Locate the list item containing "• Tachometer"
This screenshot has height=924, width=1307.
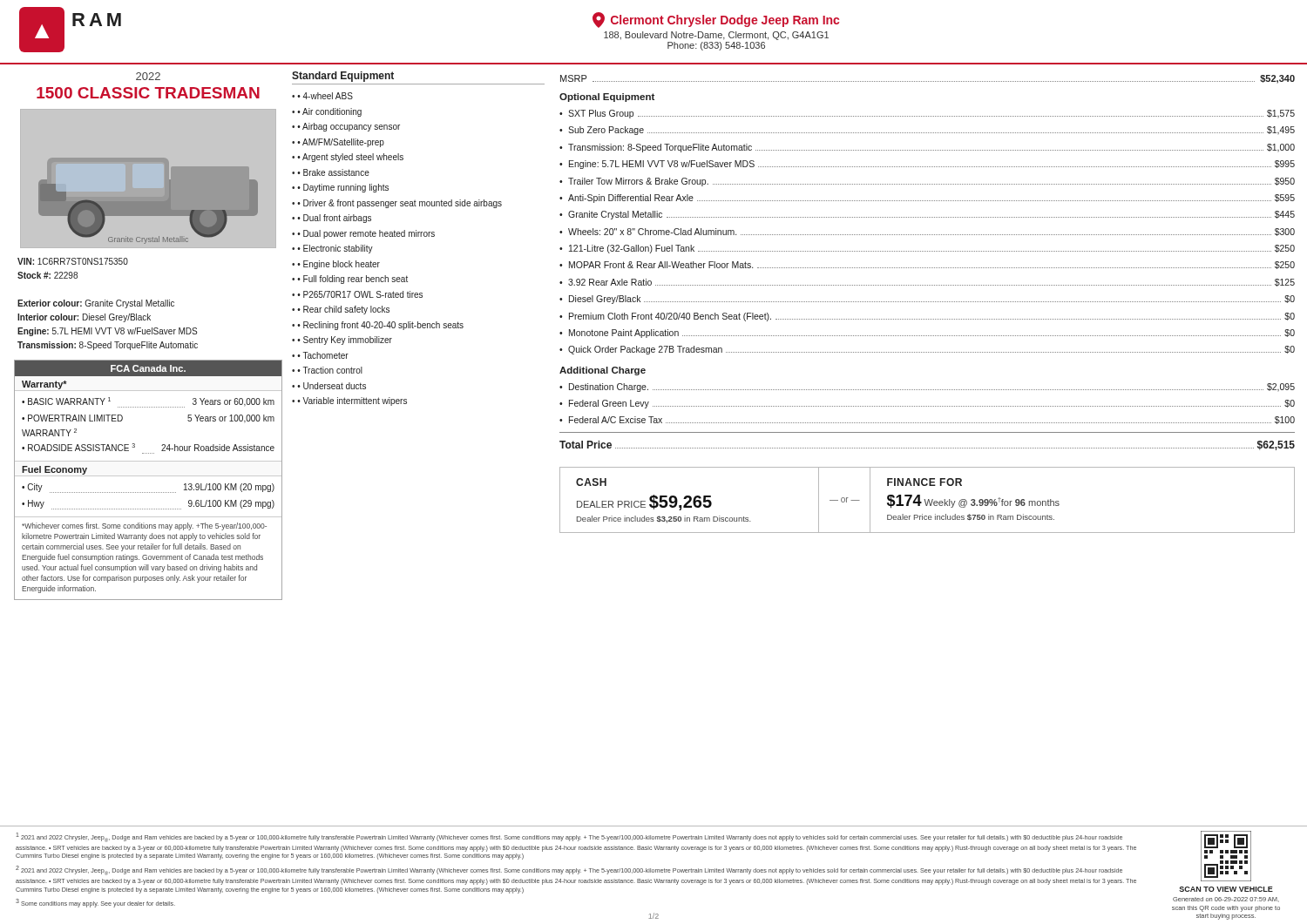pos(323,355)
